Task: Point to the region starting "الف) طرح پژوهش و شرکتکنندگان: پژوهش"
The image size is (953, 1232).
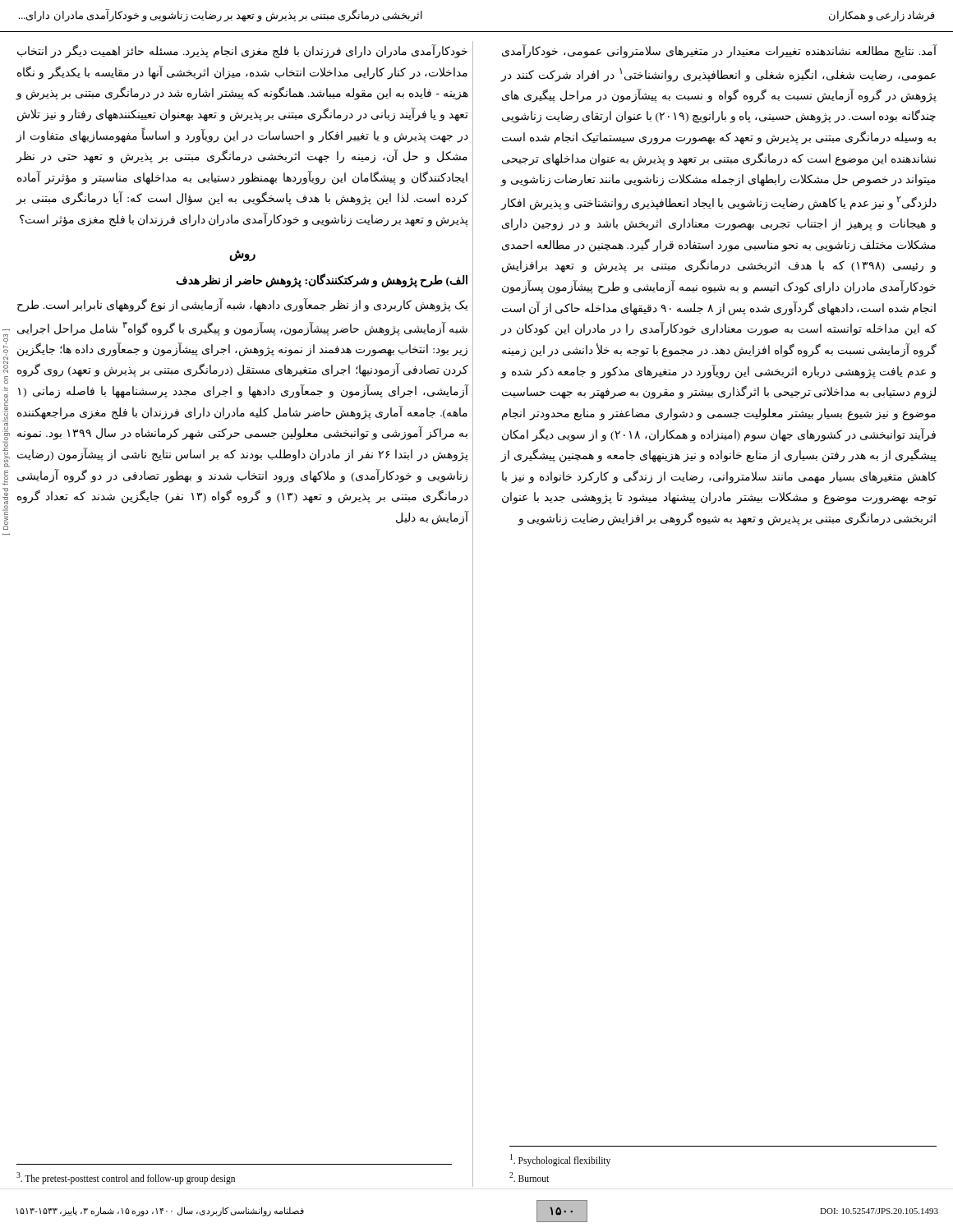Action: pos(322,281)
